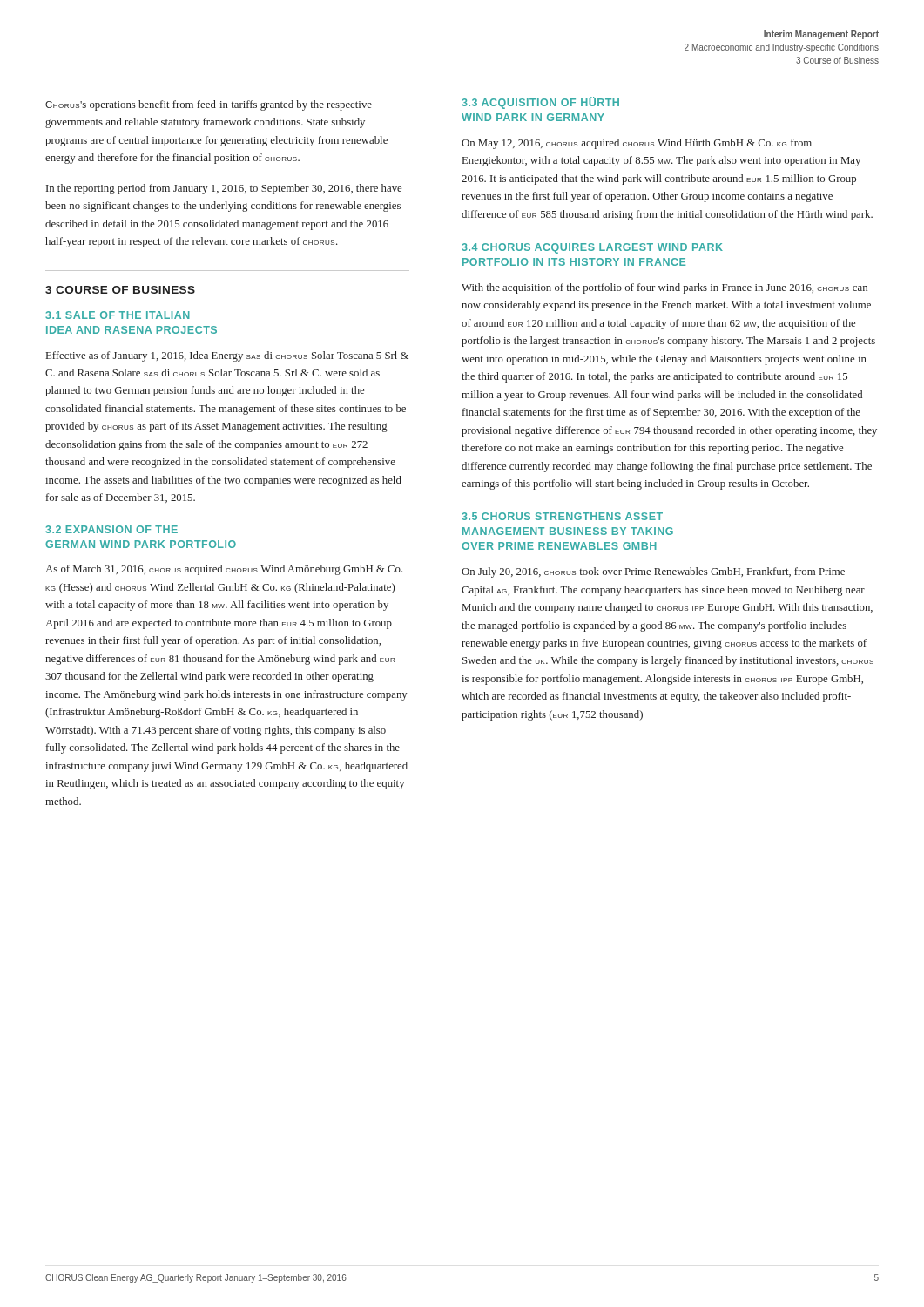Find the section header on this page that starts "3.5 Chorus Strengthens AssetManagement Business by TakingOver Prime"
This screenshot has width=924, height=1307.
pyautogui.click(x=568, y=532)
